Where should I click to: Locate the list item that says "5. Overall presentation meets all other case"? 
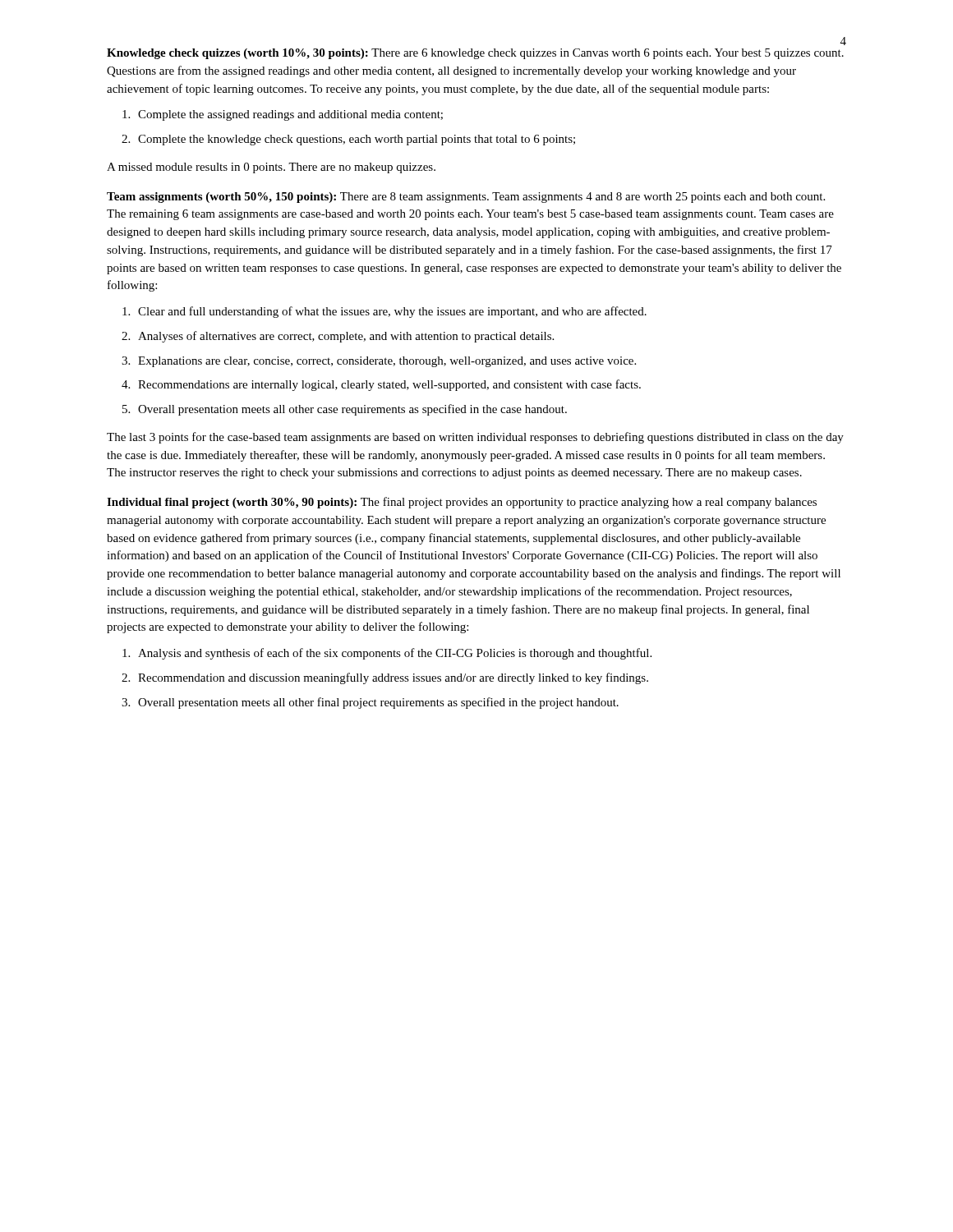coord(476,410)
